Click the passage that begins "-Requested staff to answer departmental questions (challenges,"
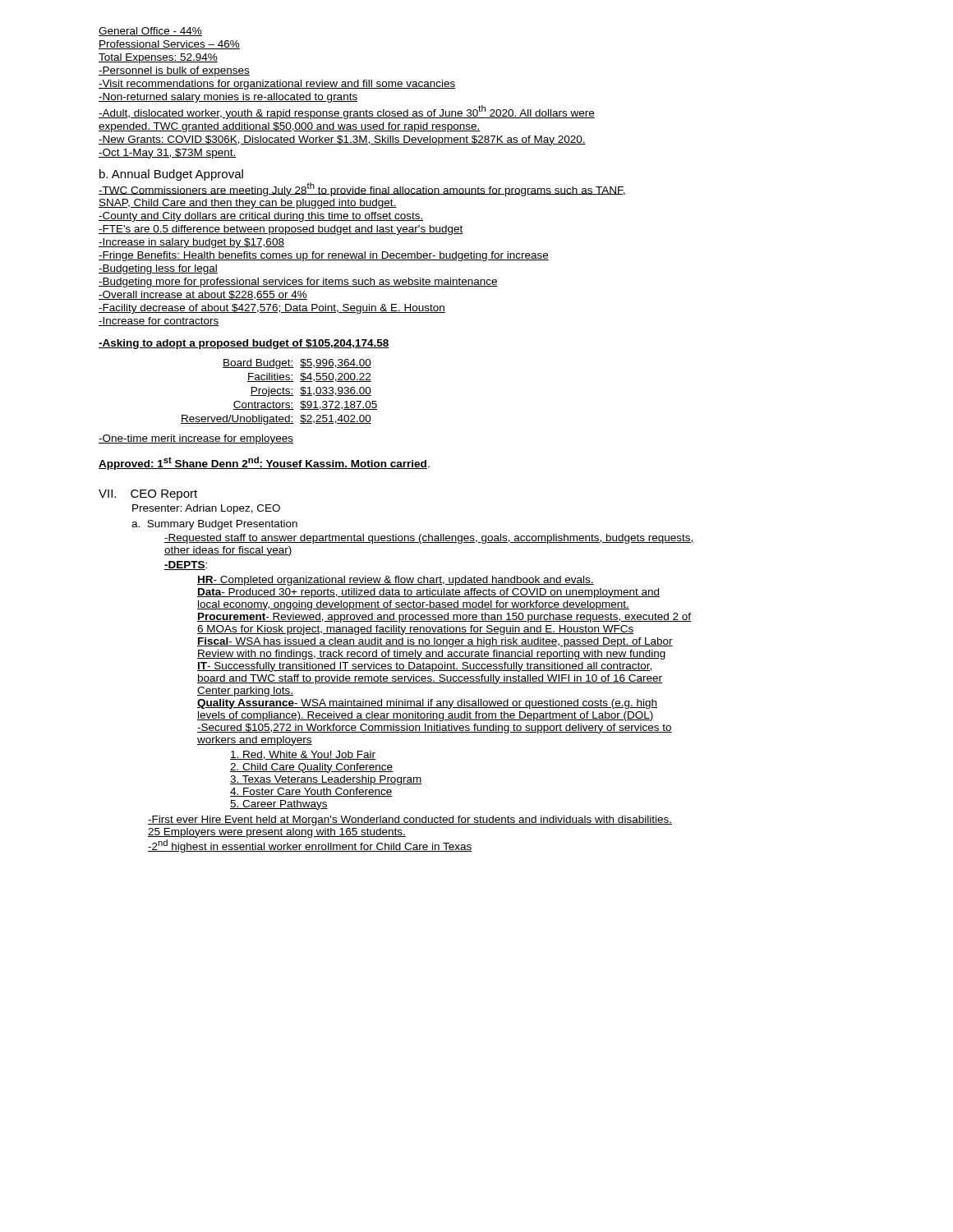953x1232 pixels. (429, 543)
